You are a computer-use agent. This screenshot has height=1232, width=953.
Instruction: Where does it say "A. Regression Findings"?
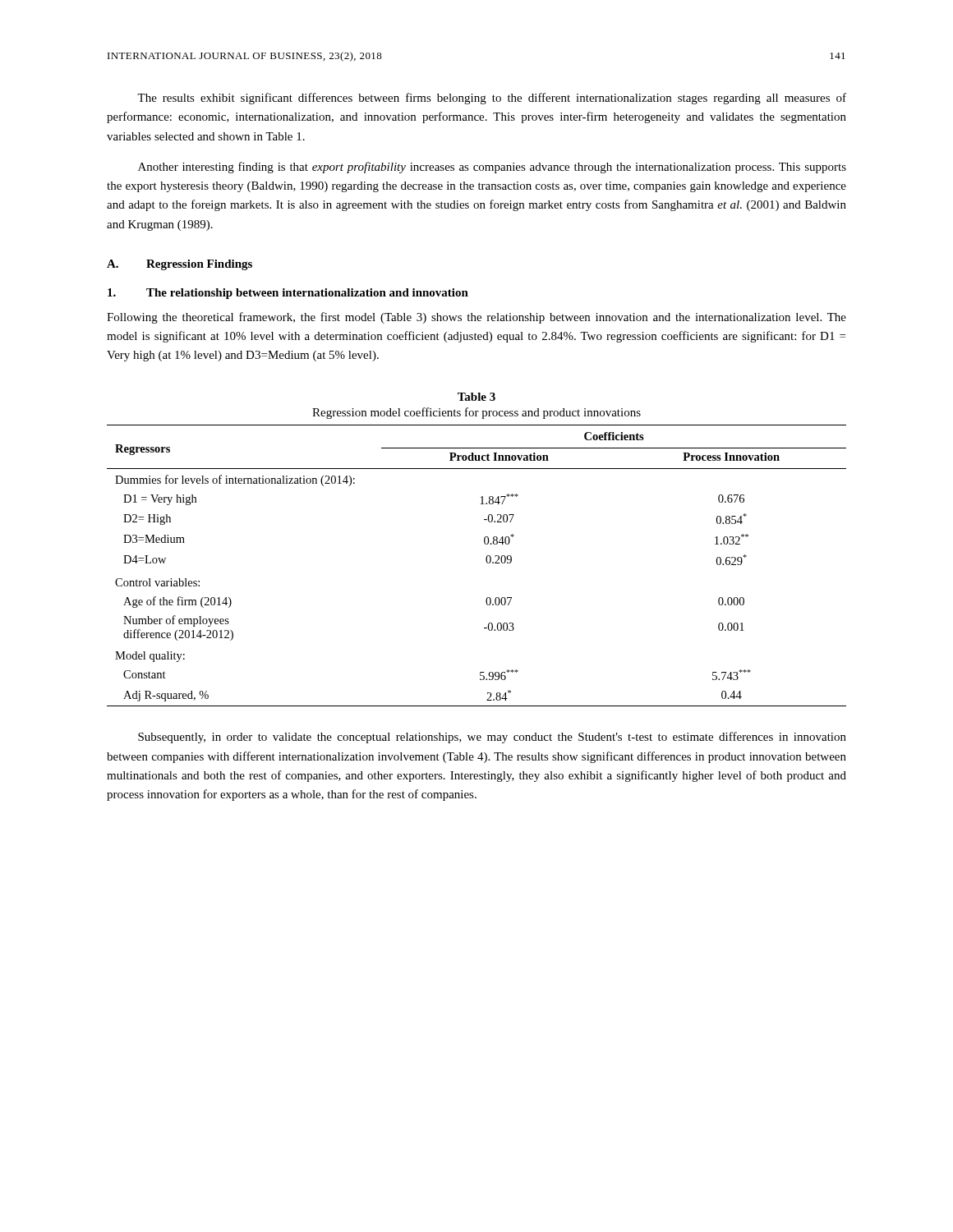tap(180, 264)
